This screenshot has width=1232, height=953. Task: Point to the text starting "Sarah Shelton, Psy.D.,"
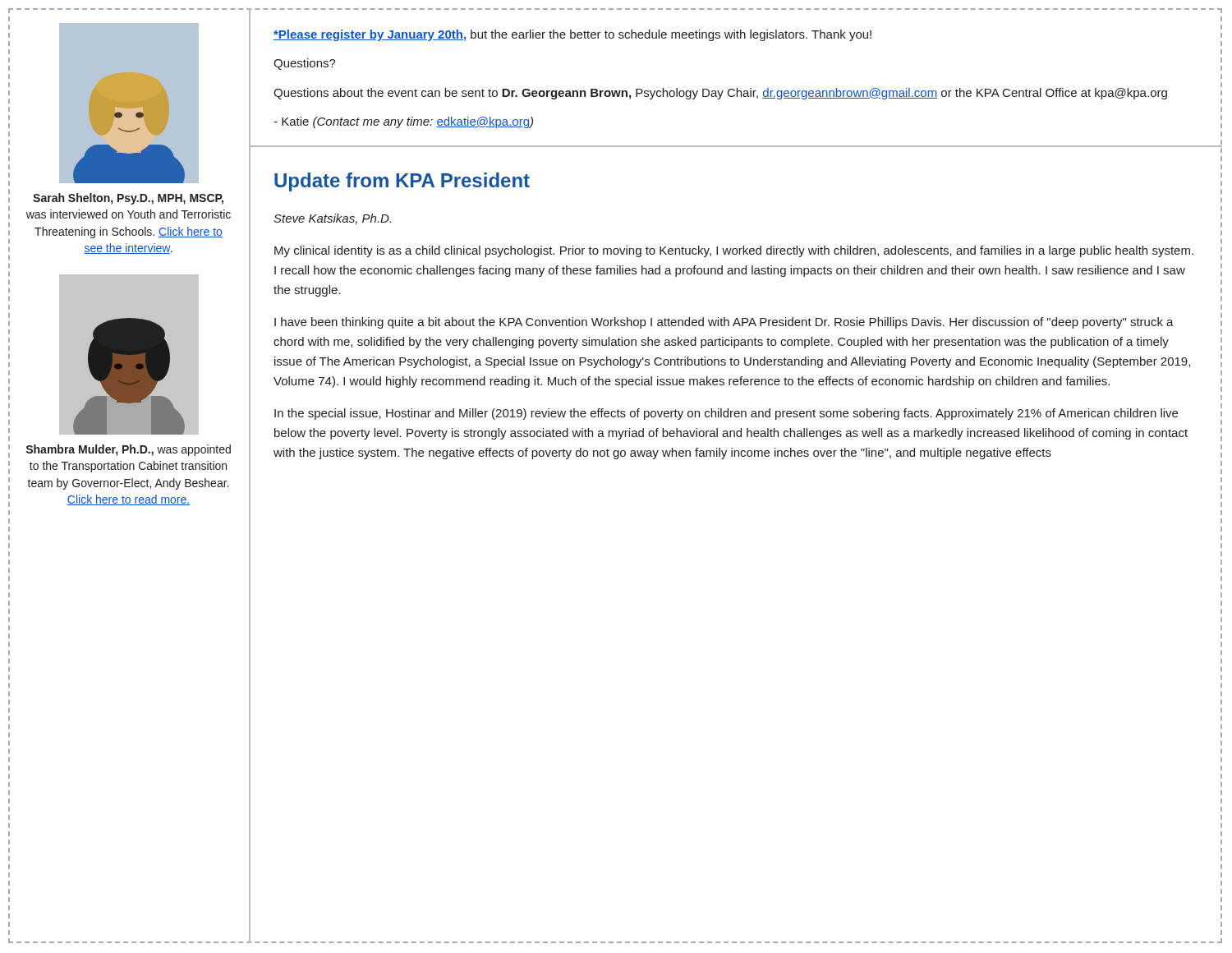point(128,223)
